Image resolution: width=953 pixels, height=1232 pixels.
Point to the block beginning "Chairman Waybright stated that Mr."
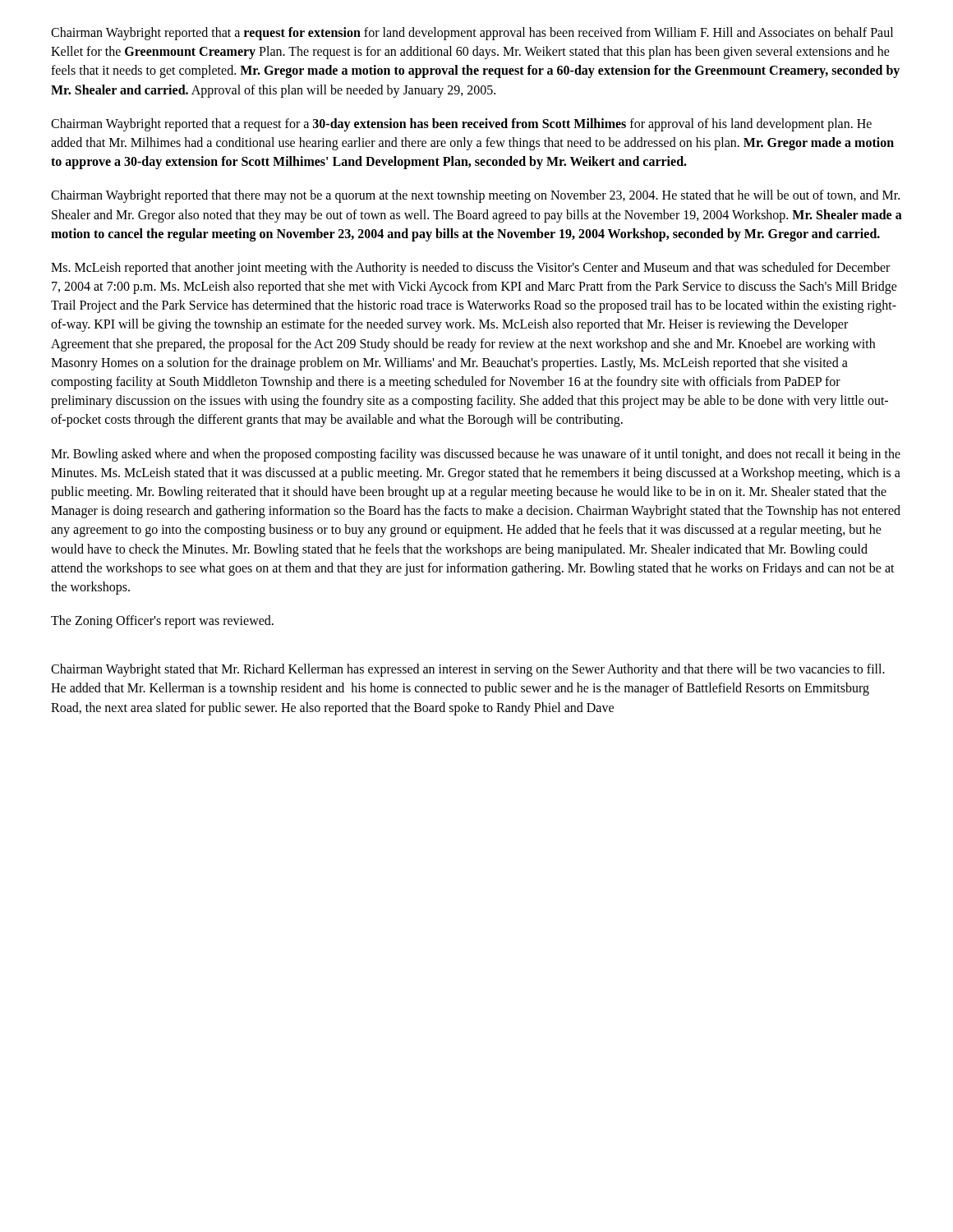coord(468,688)
